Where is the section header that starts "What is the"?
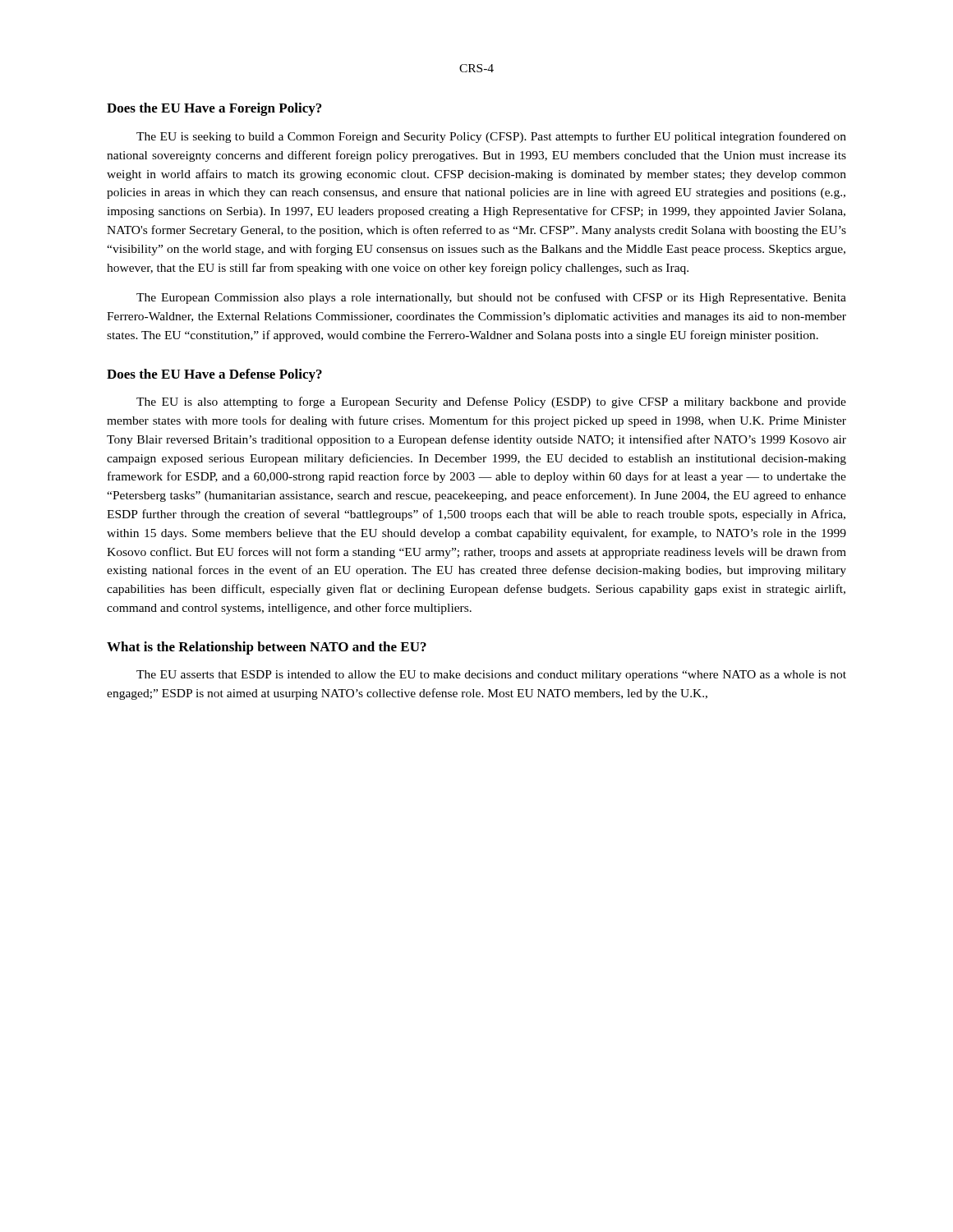The height and width of the screenshot is (1232, 953). (267, 647)
